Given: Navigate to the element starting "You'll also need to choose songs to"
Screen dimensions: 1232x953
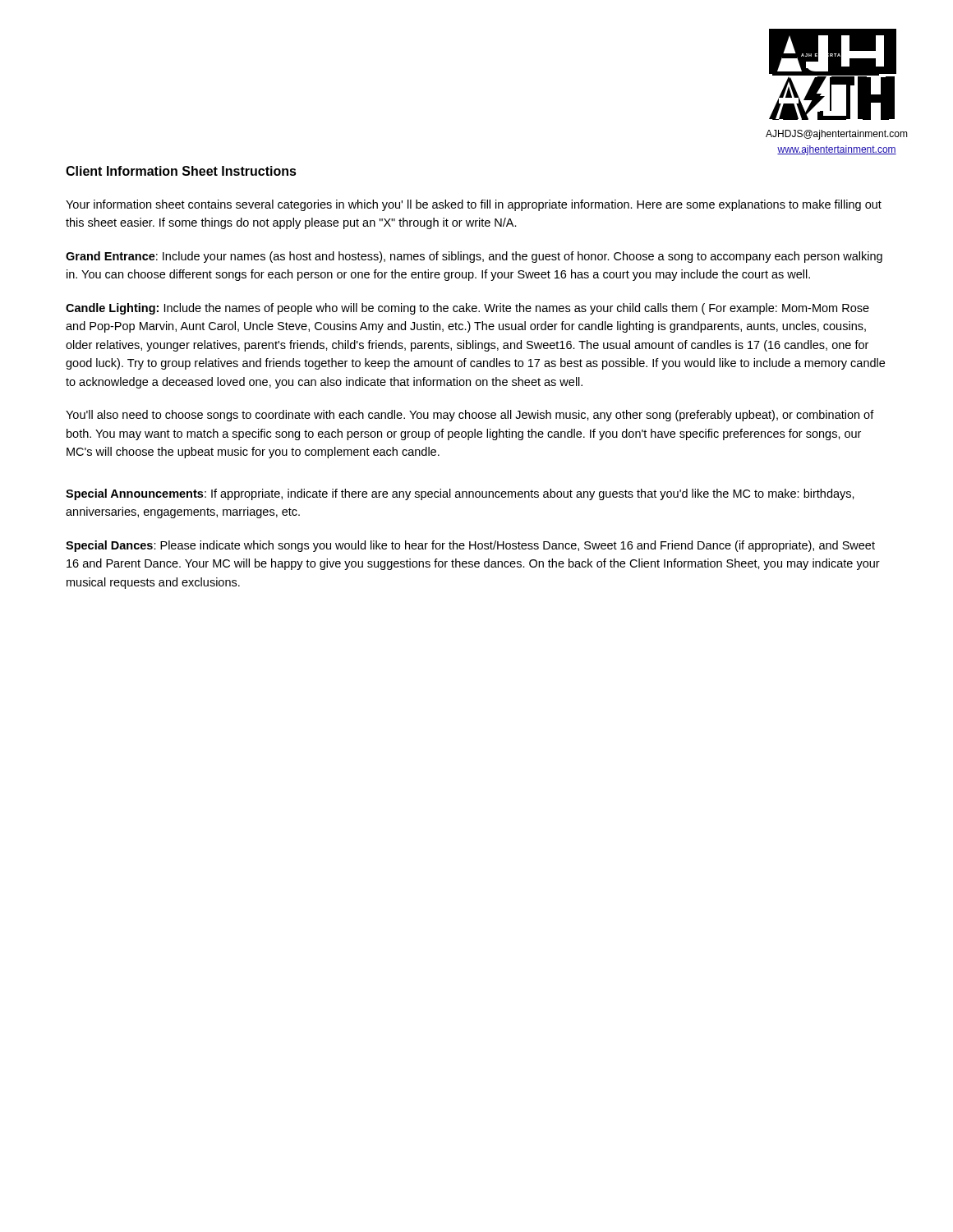Looking at the screenshot, I should (470, 433).
